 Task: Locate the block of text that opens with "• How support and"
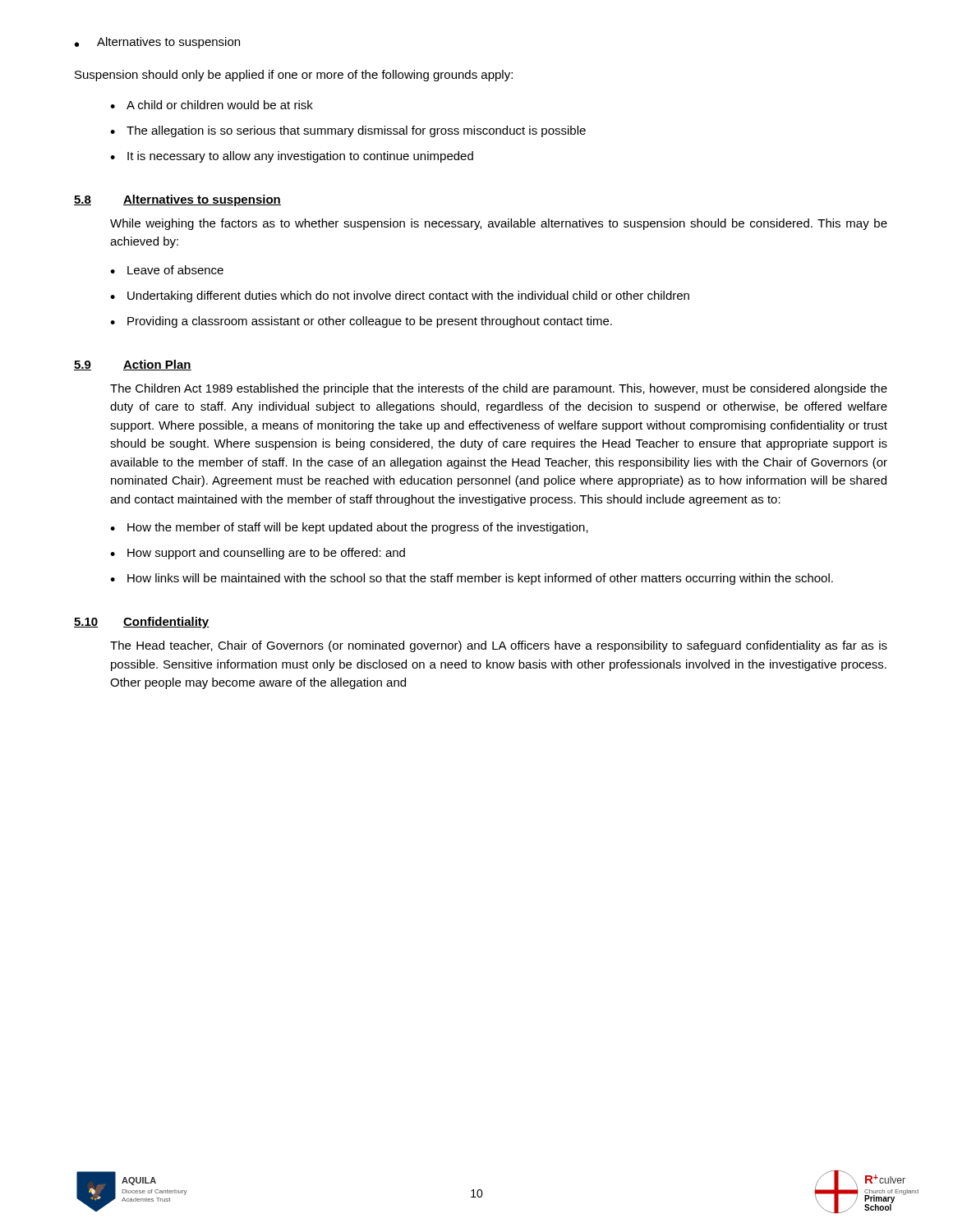coord(258,554)
